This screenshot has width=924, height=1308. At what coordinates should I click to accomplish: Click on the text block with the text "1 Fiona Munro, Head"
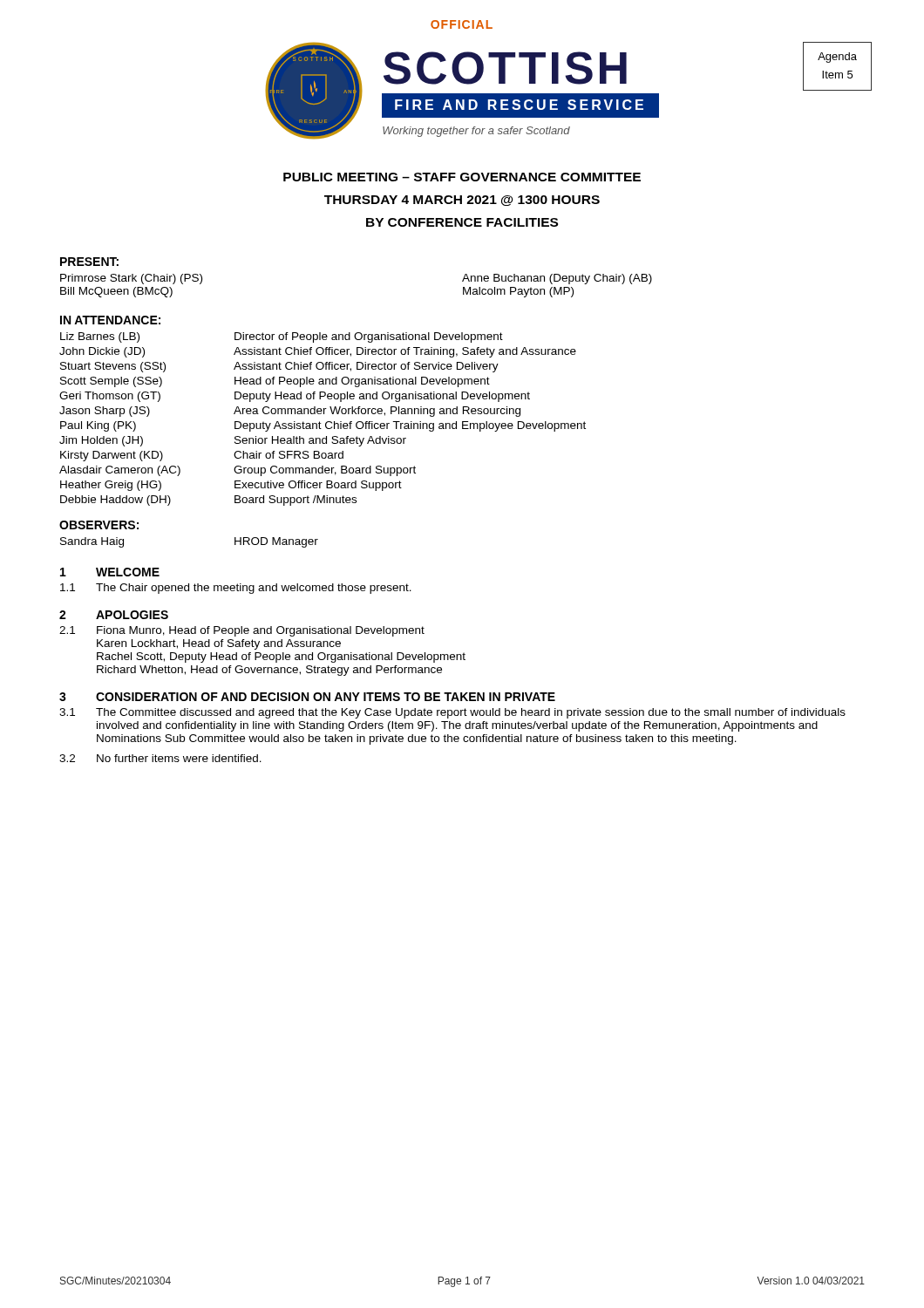[x=262, y=650]
